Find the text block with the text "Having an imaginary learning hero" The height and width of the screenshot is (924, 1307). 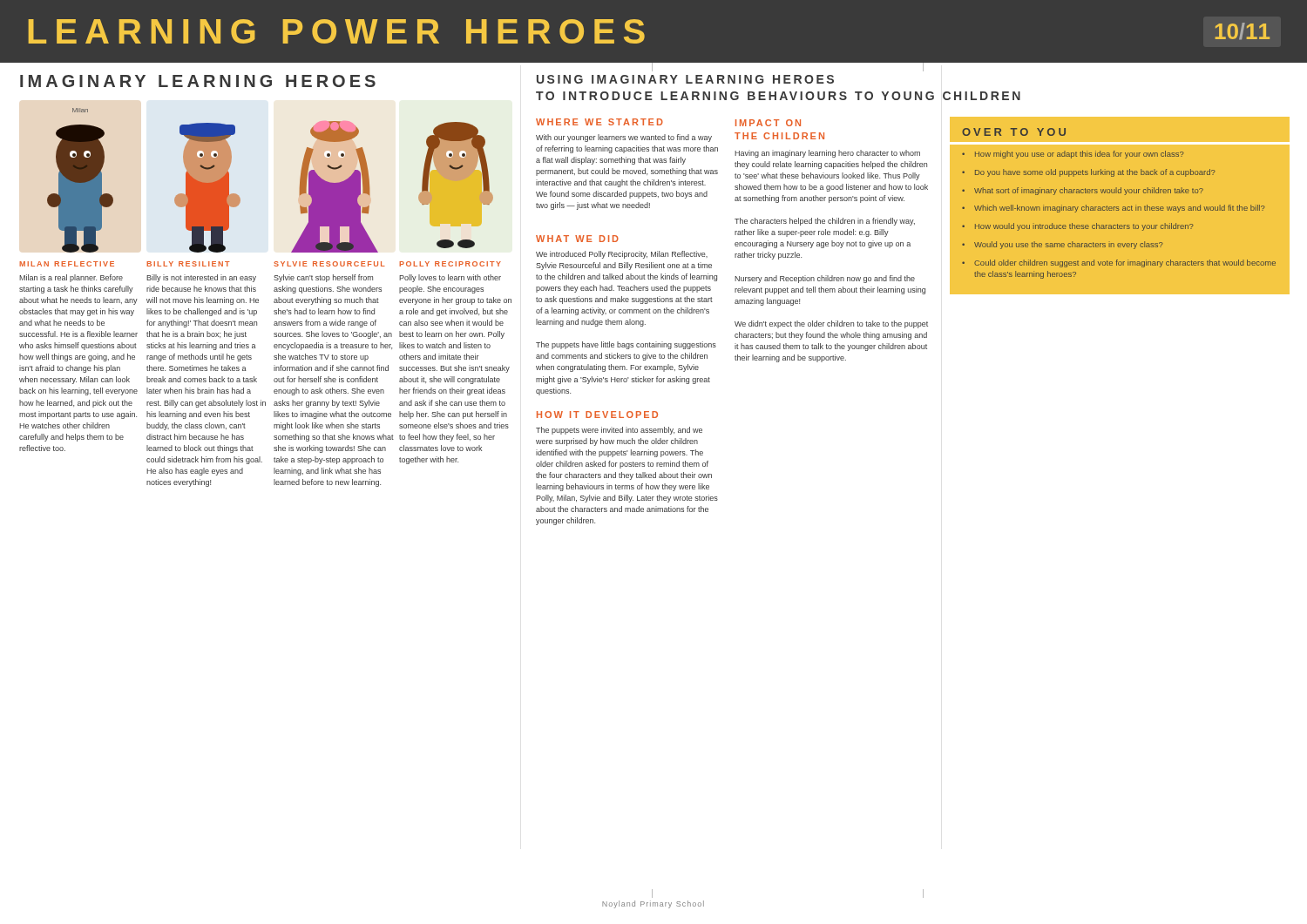(831, 256)
